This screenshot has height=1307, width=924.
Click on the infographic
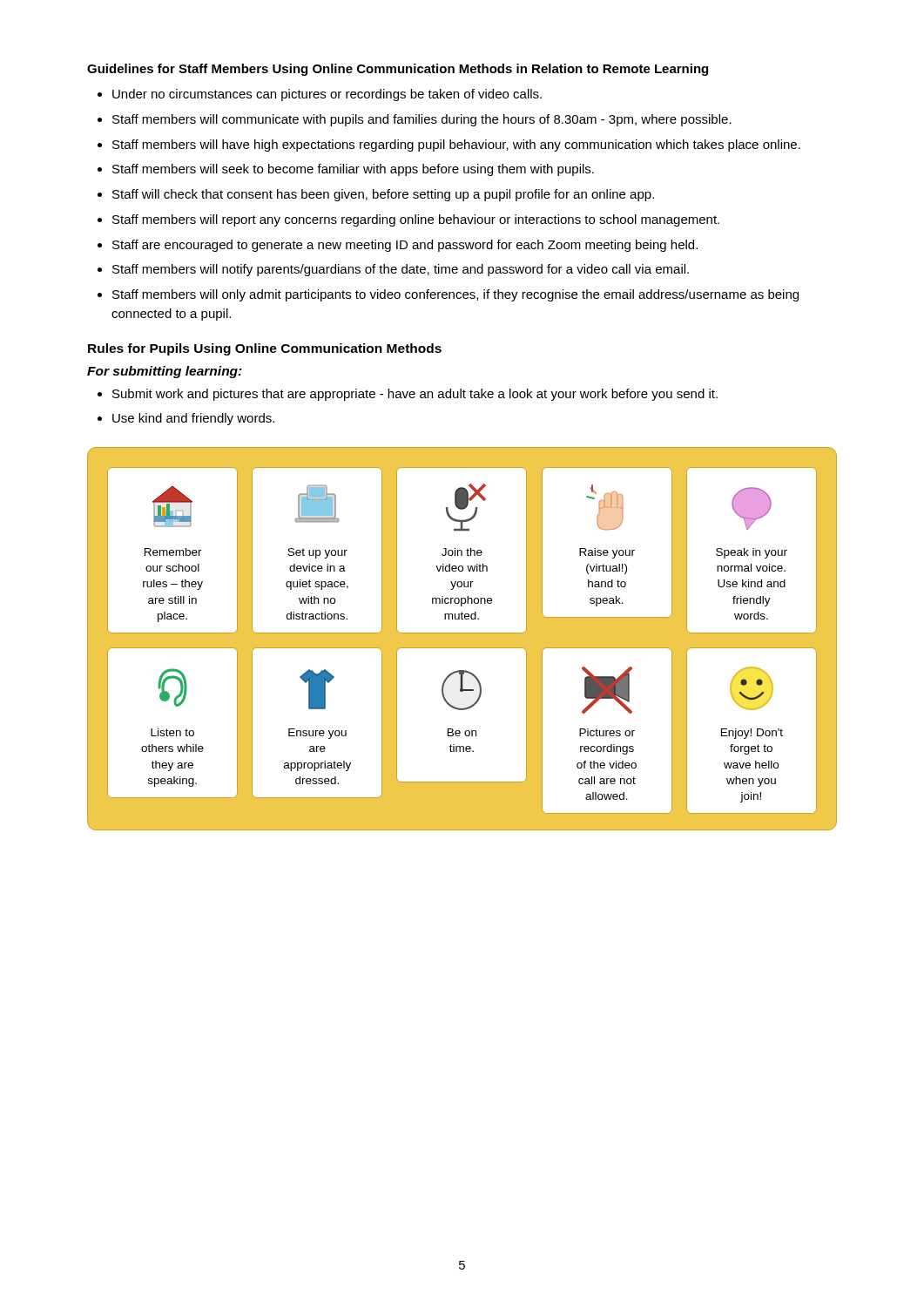pyautogui.click(x=462, y=639)
